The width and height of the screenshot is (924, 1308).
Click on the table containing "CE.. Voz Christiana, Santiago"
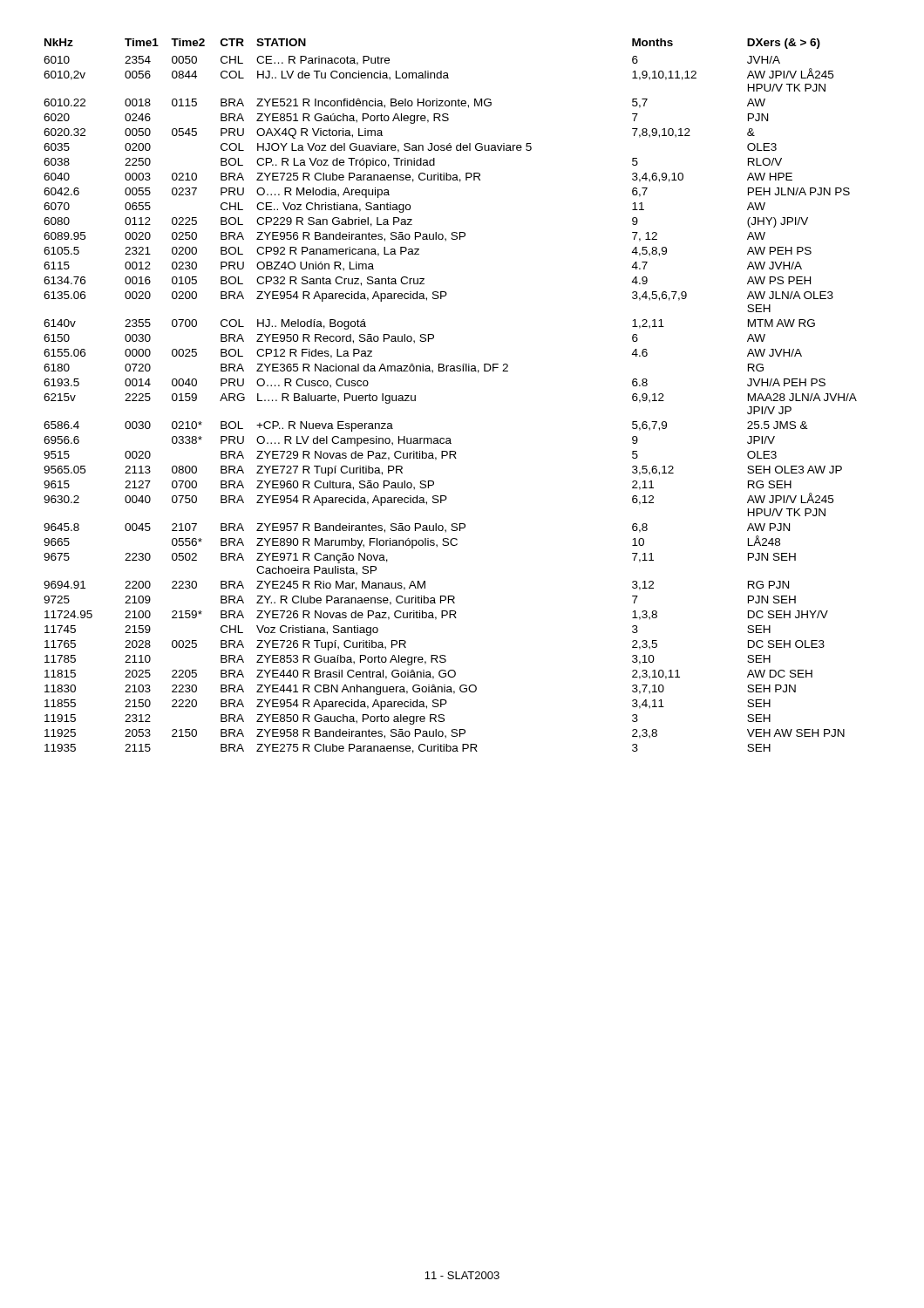pyautogui.click(x=462, y=395)
